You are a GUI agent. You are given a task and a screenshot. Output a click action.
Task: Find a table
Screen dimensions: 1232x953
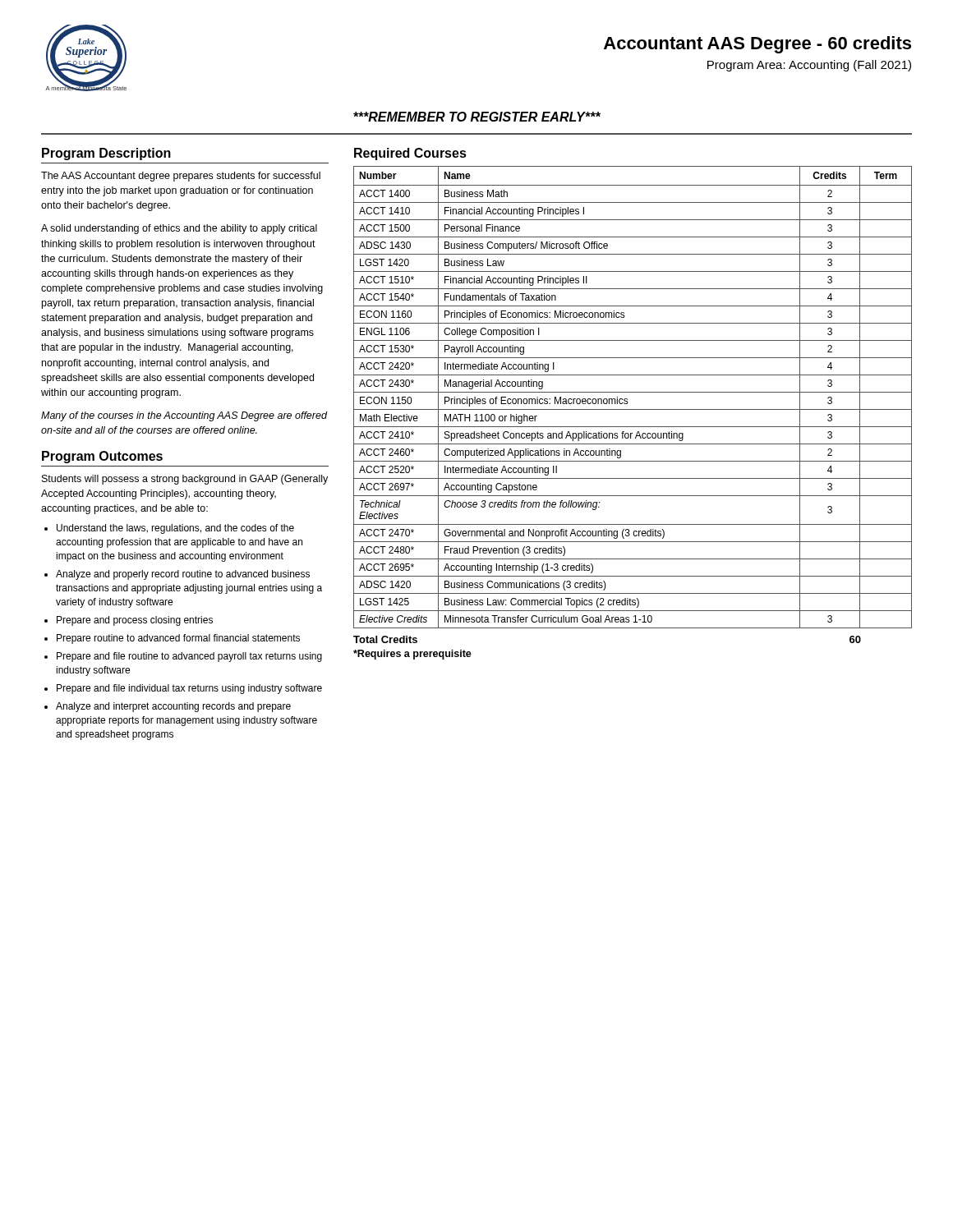click(633, 413)
